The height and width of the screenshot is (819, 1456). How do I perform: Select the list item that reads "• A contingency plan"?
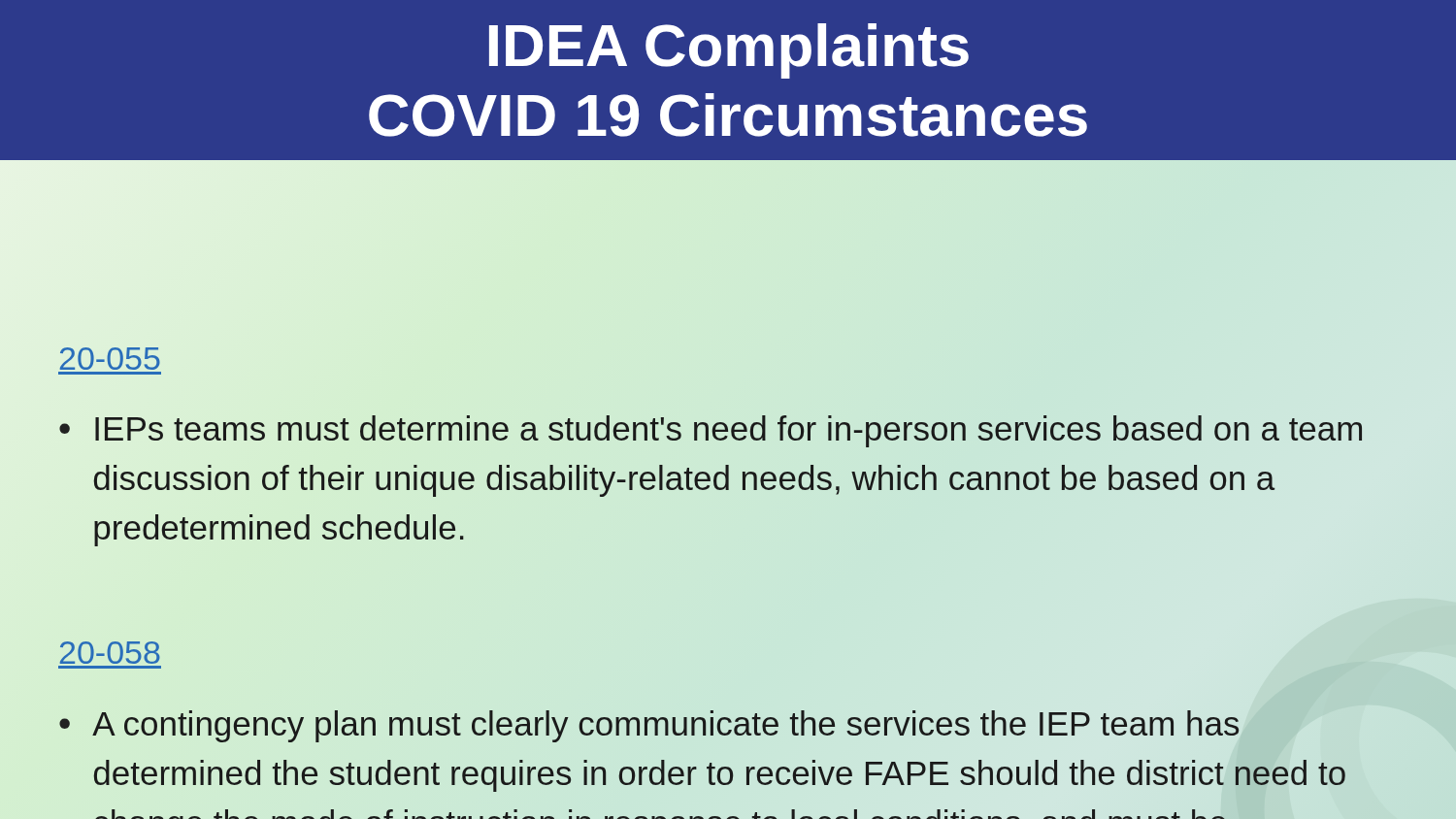tap(718, 759)
